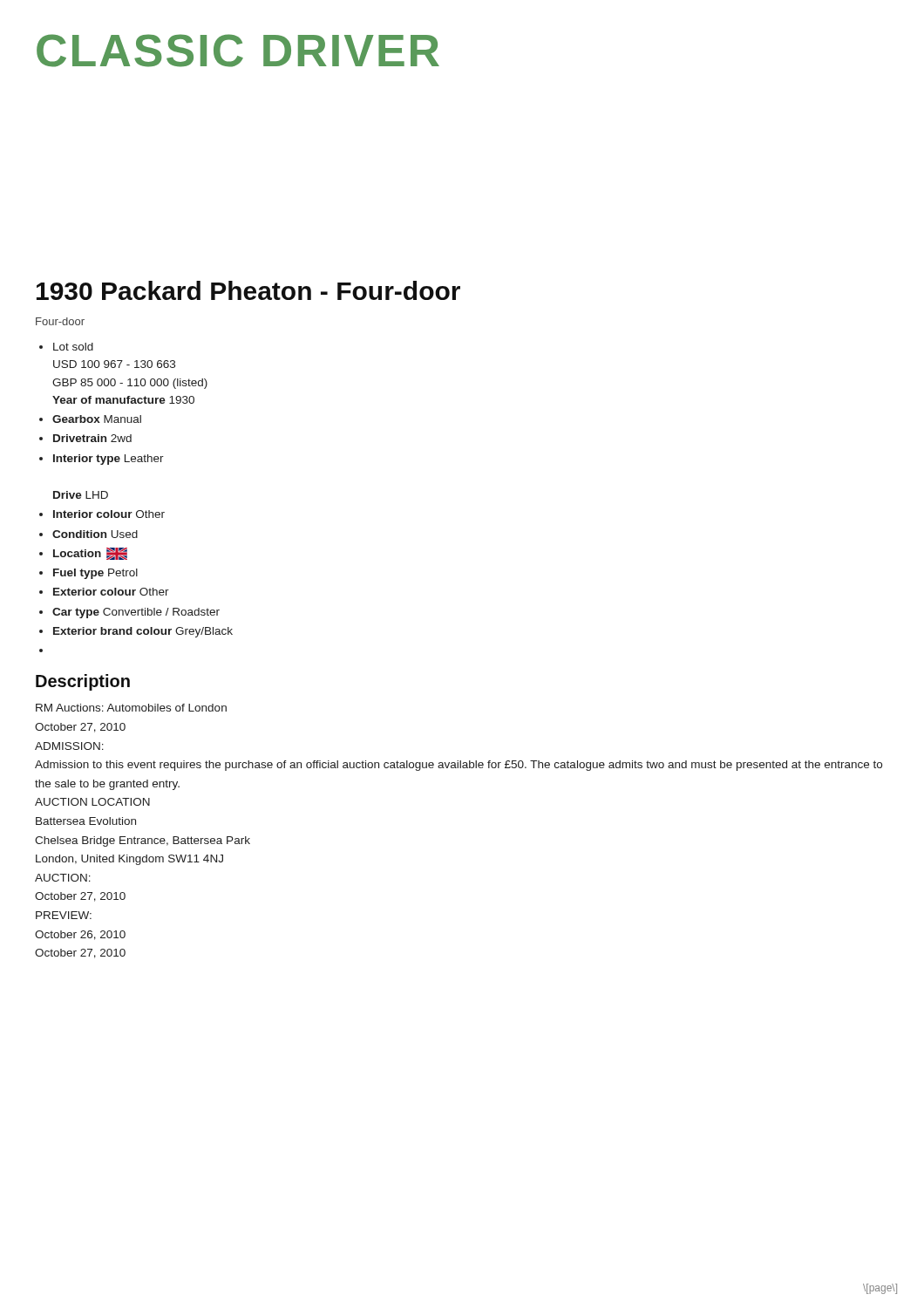The image size is (924, 1308).
Task: Find the text block starting "Lot sold USD 100 967 - 130"
Action: coord(130,373)
